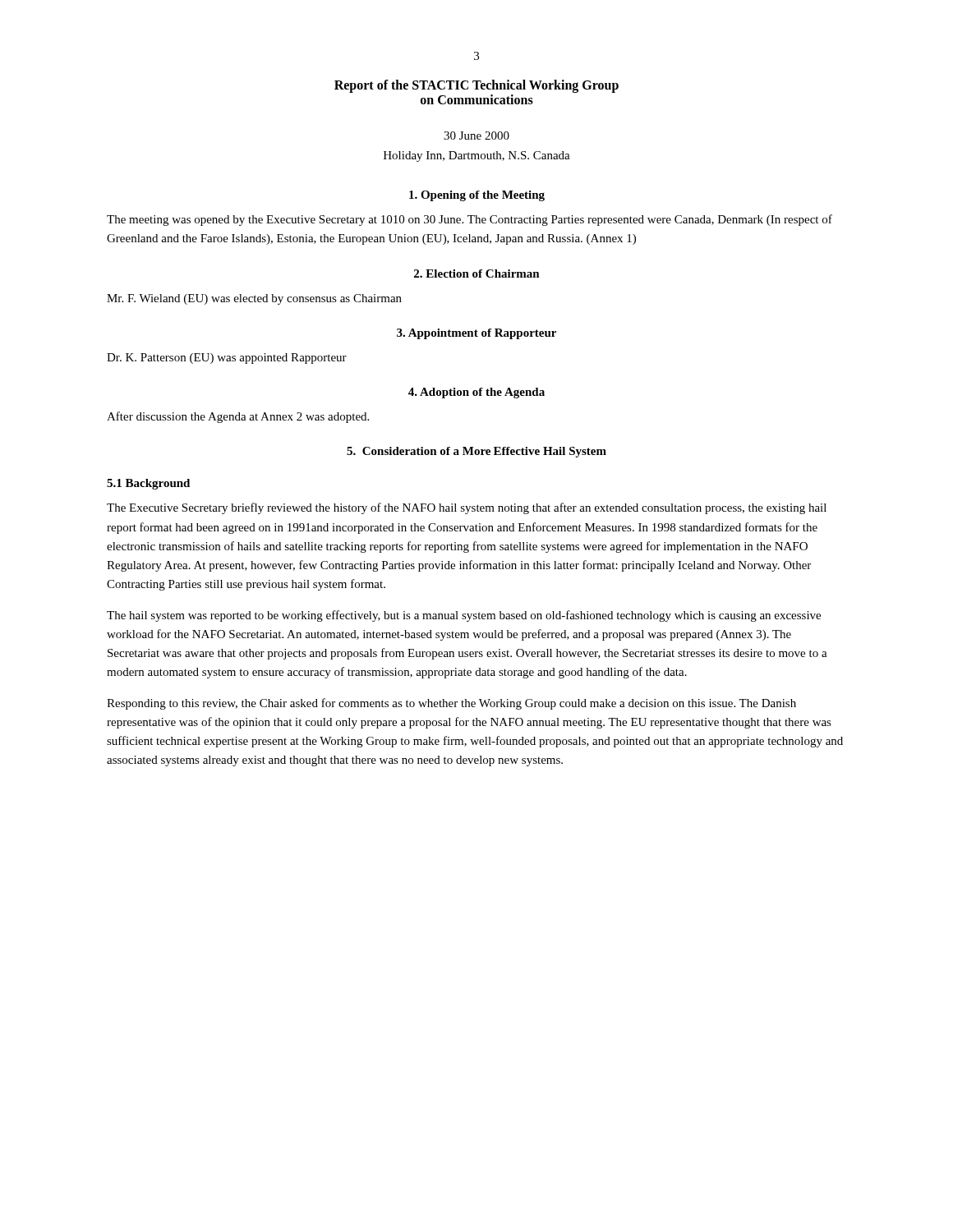Image resolution: width=953 pixels, height=1232 pixels.
Task: Locate the text with the text "Dr. K. Patterson (EU) was appointed Rapporteur"
Action: 227,357
